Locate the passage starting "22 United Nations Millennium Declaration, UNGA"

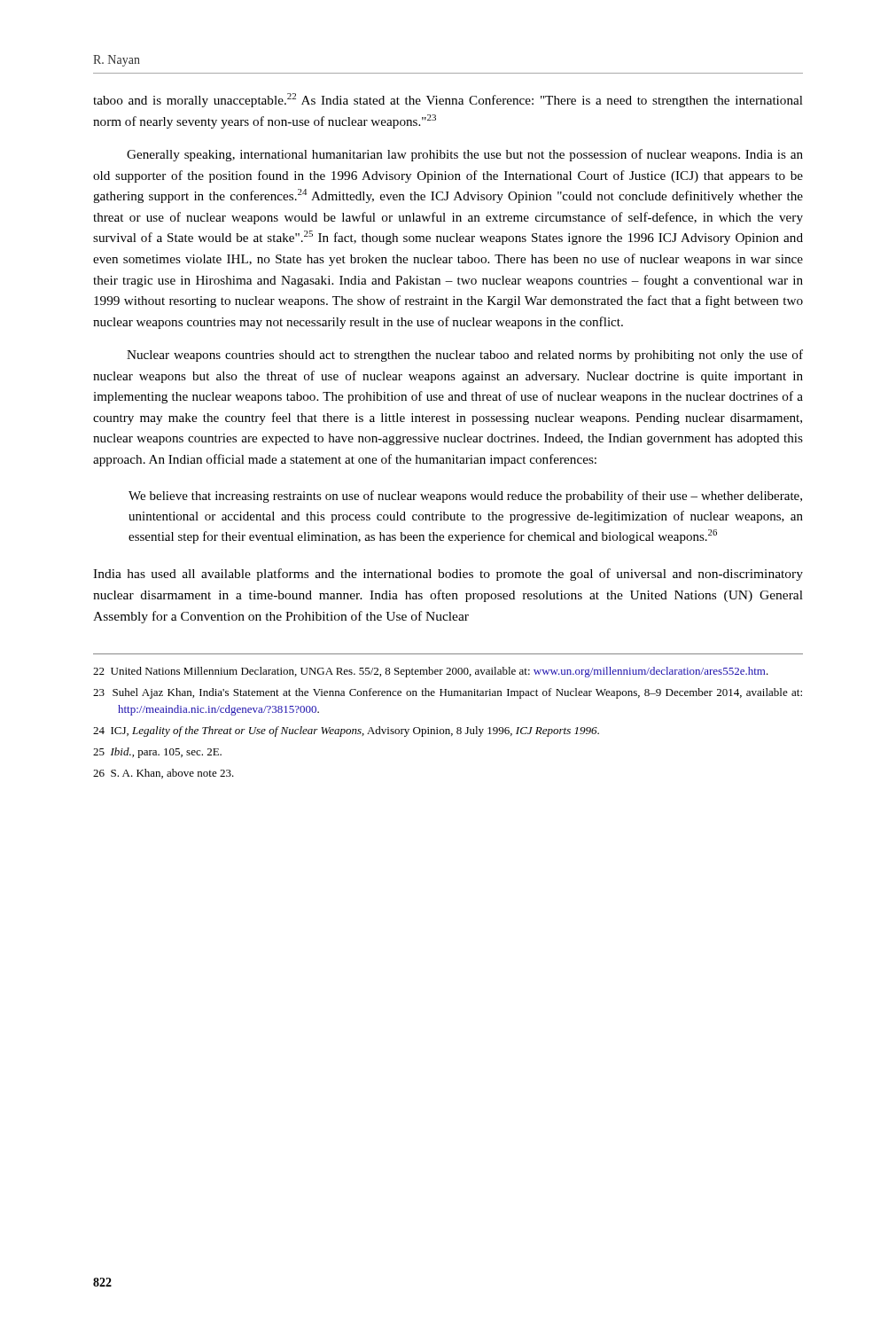(x=431, y=671)
